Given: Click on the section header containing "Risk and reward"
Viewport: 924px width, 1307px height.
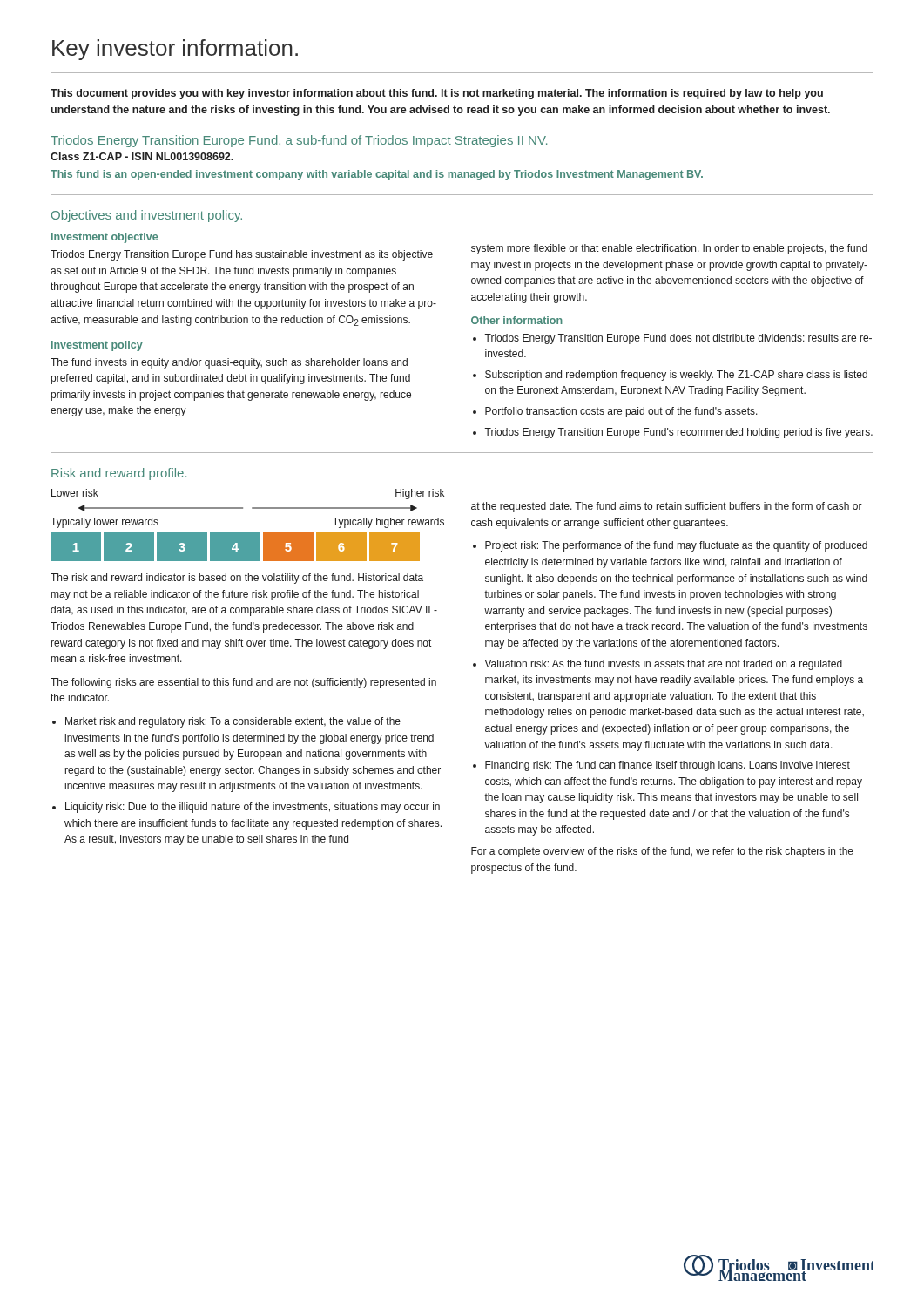Looking at the screenshot, I should [x=119, y=474].
